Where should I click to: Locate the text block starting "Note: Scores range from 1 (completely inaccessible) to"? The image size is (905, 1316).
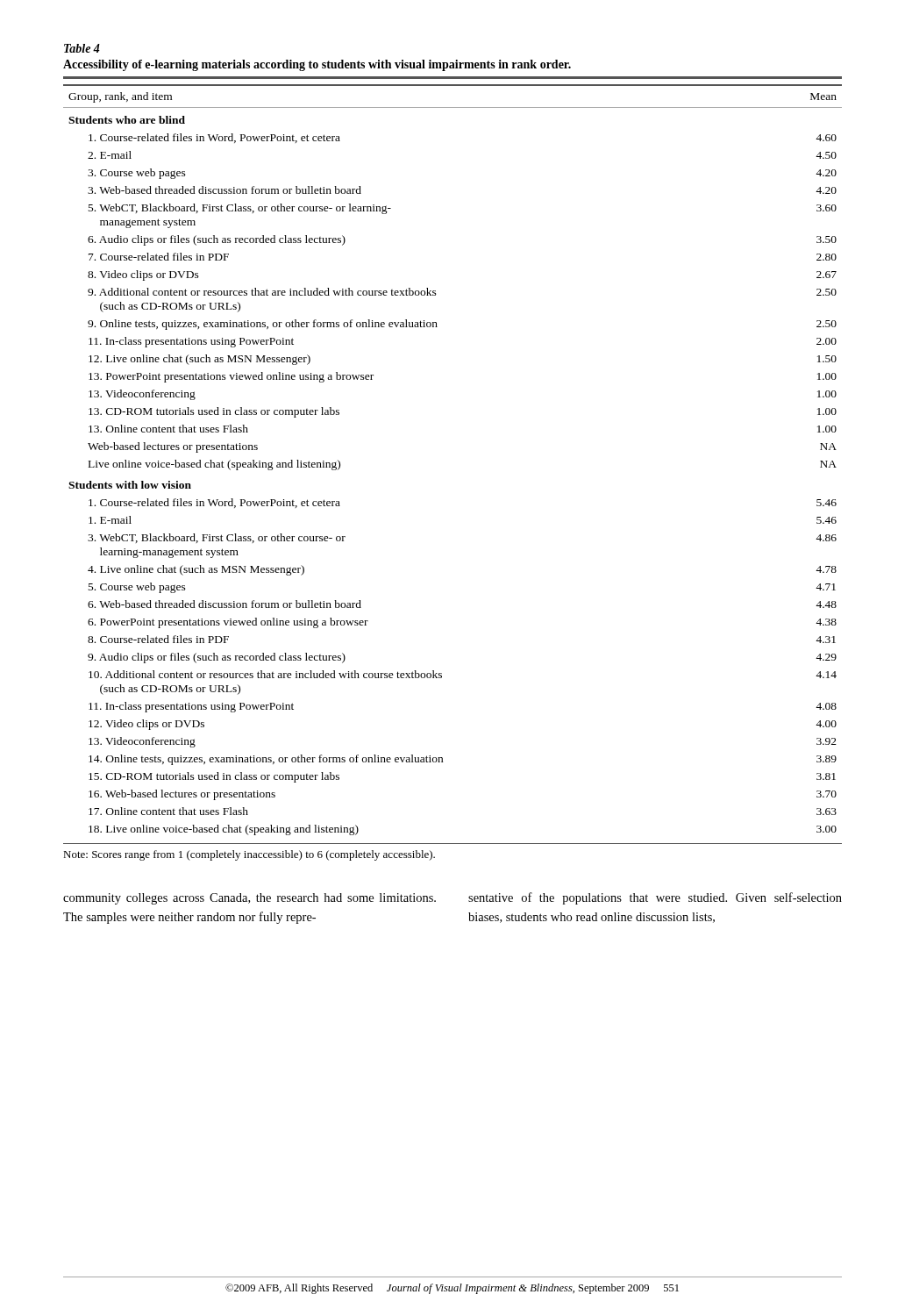249,854
